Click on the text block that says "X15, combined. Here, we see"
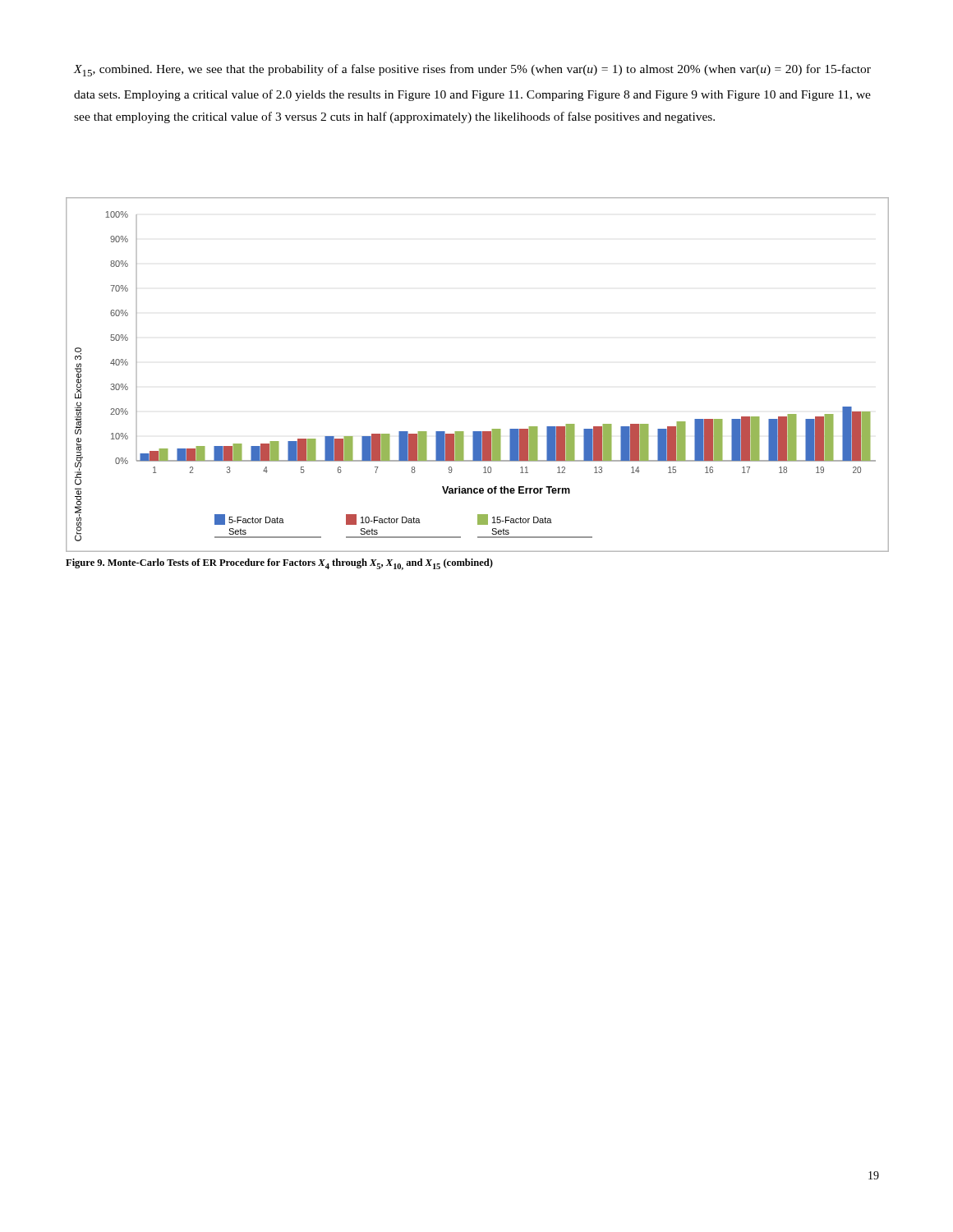Screen dimensions: 1232x953 tap(472, 92)
